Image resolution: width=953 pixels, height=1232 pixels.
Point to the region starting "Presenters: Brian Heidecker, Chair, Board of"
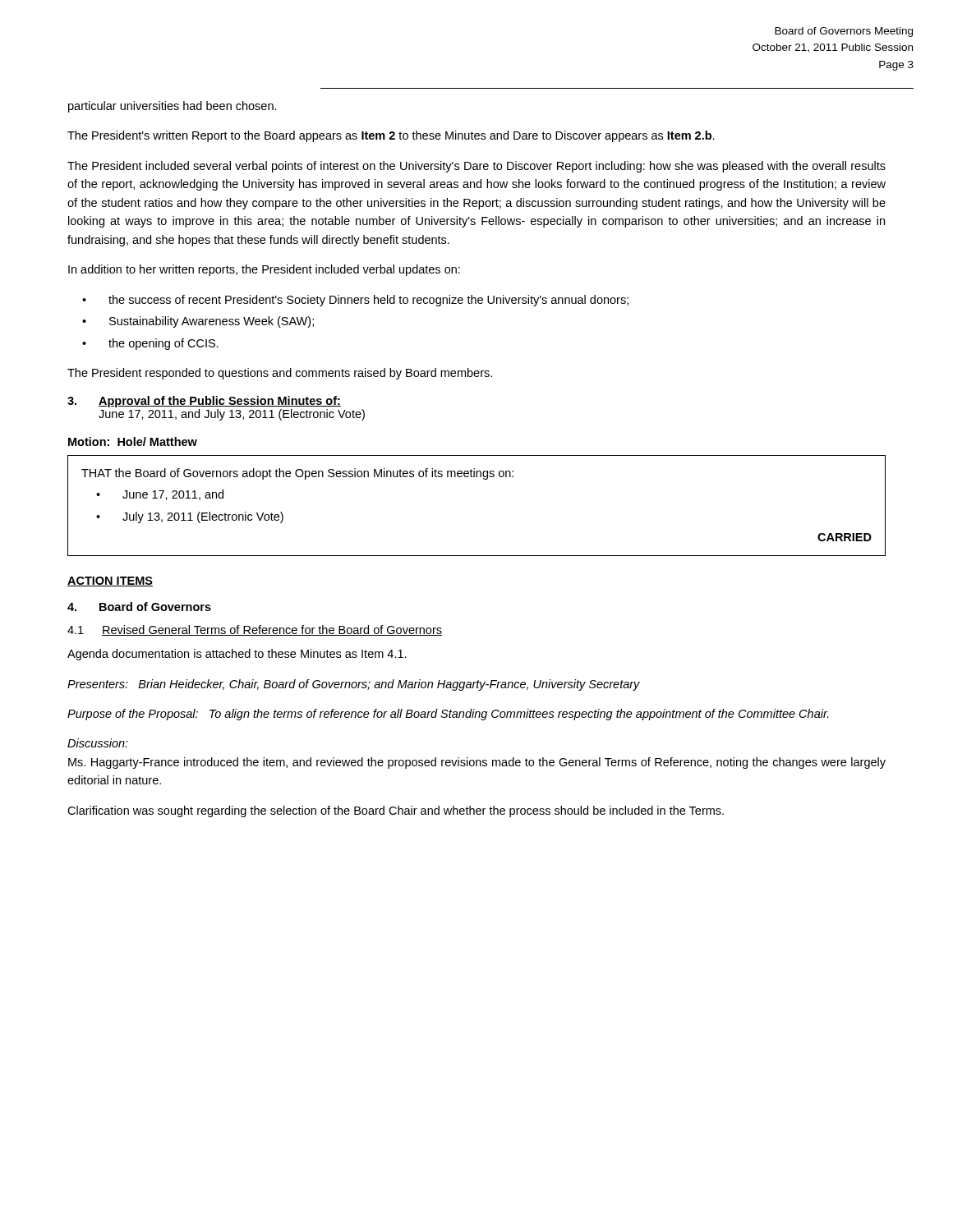click(353, 684)
